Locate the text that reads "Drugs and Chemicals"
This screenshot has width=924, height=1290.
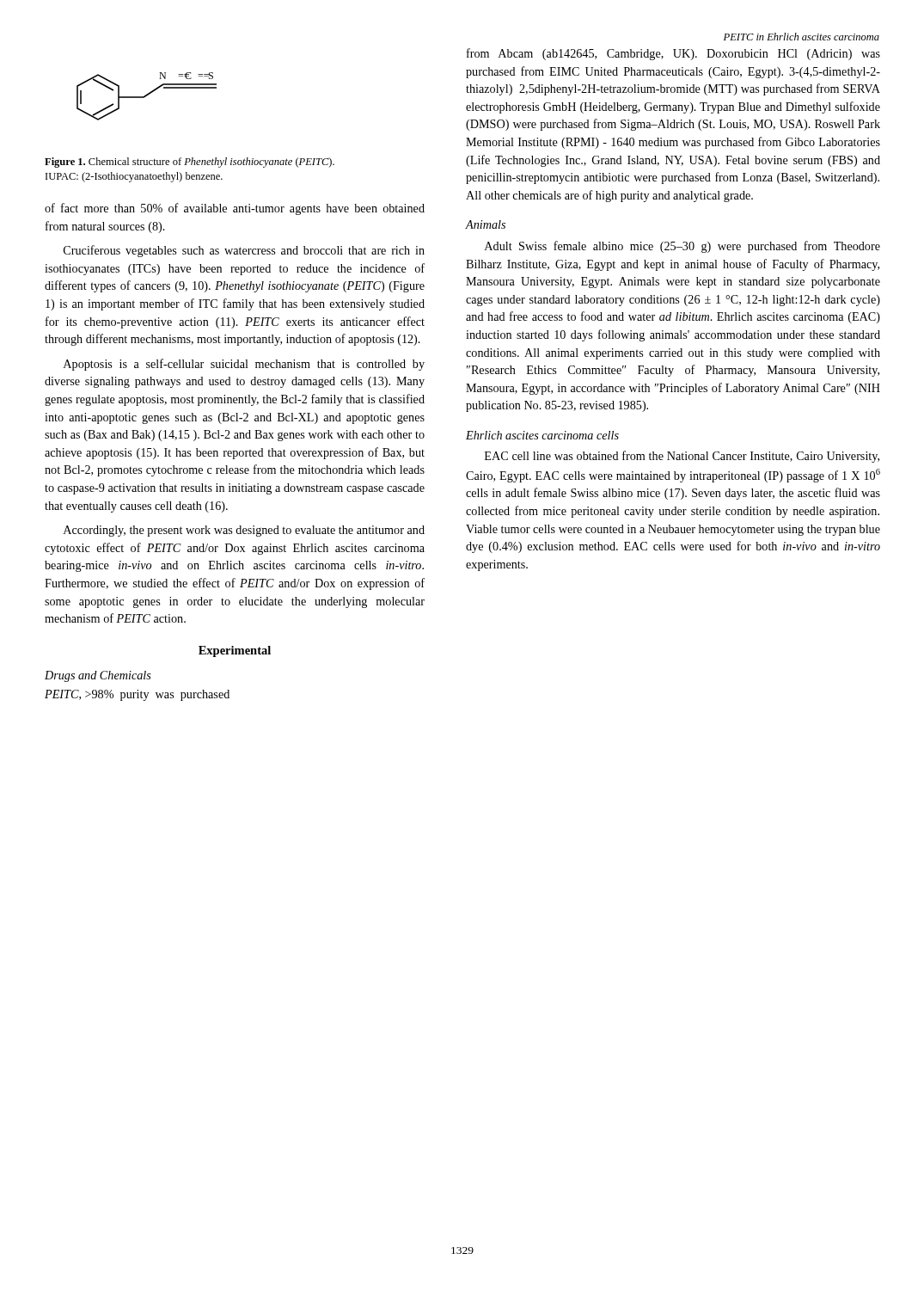point(98,675)
